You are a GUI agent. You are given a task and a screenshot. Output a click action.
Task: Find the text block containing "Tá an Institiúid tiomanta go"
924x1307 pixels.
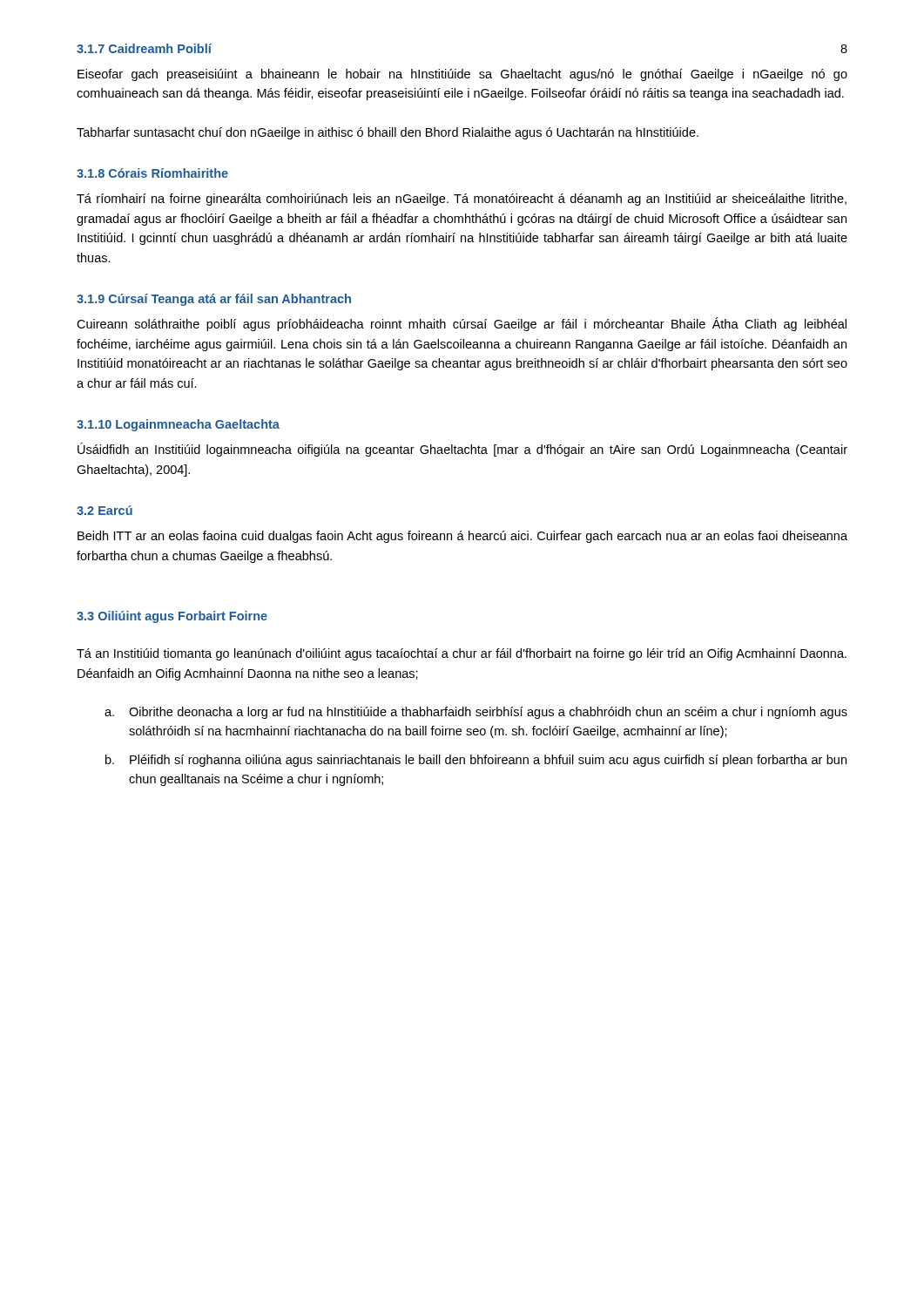pyautogui.click(x=462, y=663)
